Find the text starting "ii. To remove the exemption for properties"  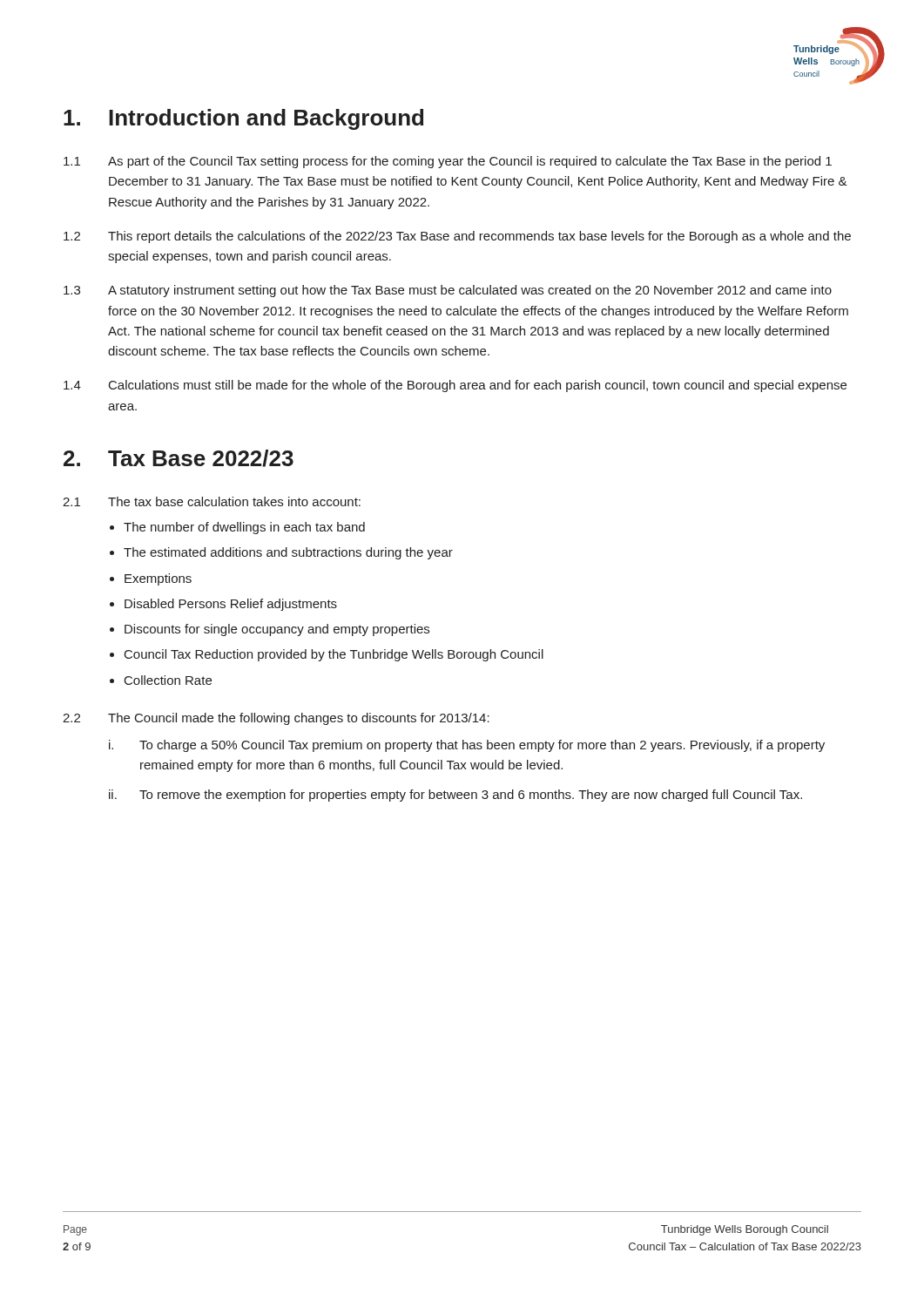(485, 794)
